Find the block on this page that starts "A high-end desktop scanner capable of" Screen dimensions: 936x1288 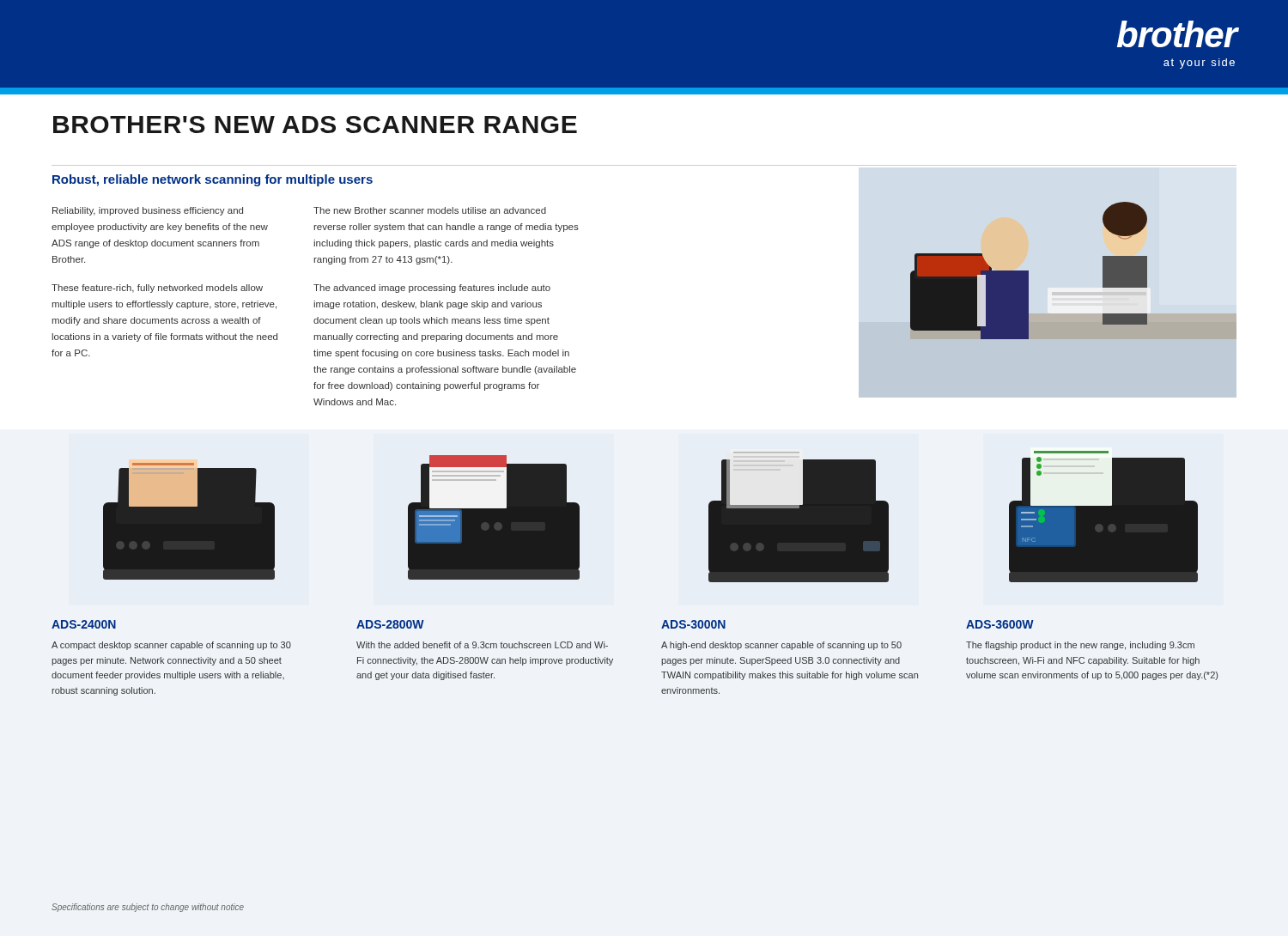[x=790, y=668]
